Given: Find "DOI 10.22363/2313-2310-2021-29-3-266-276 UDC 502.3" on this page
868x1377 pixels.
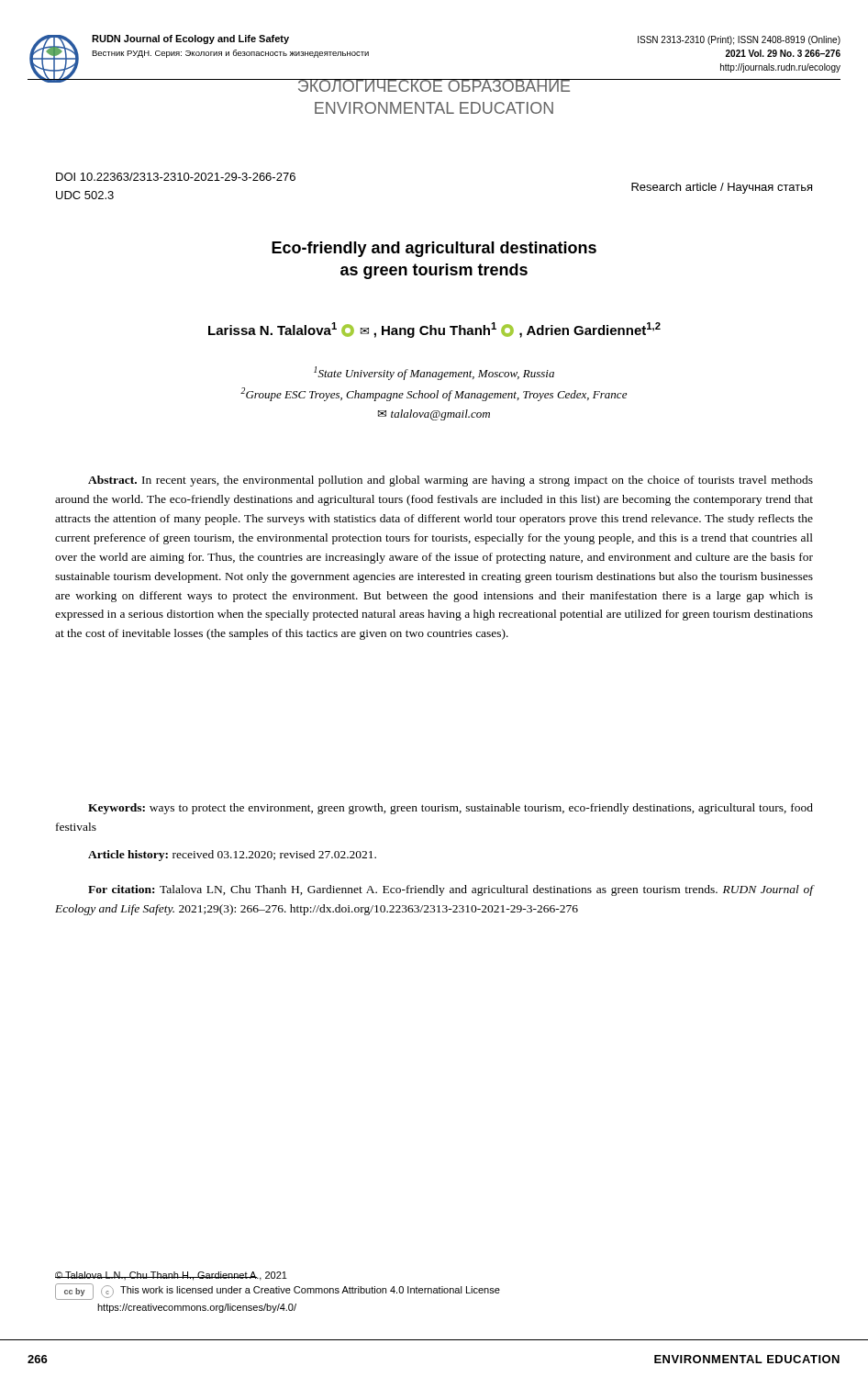Looking at the screenshot, I should 175,186.
